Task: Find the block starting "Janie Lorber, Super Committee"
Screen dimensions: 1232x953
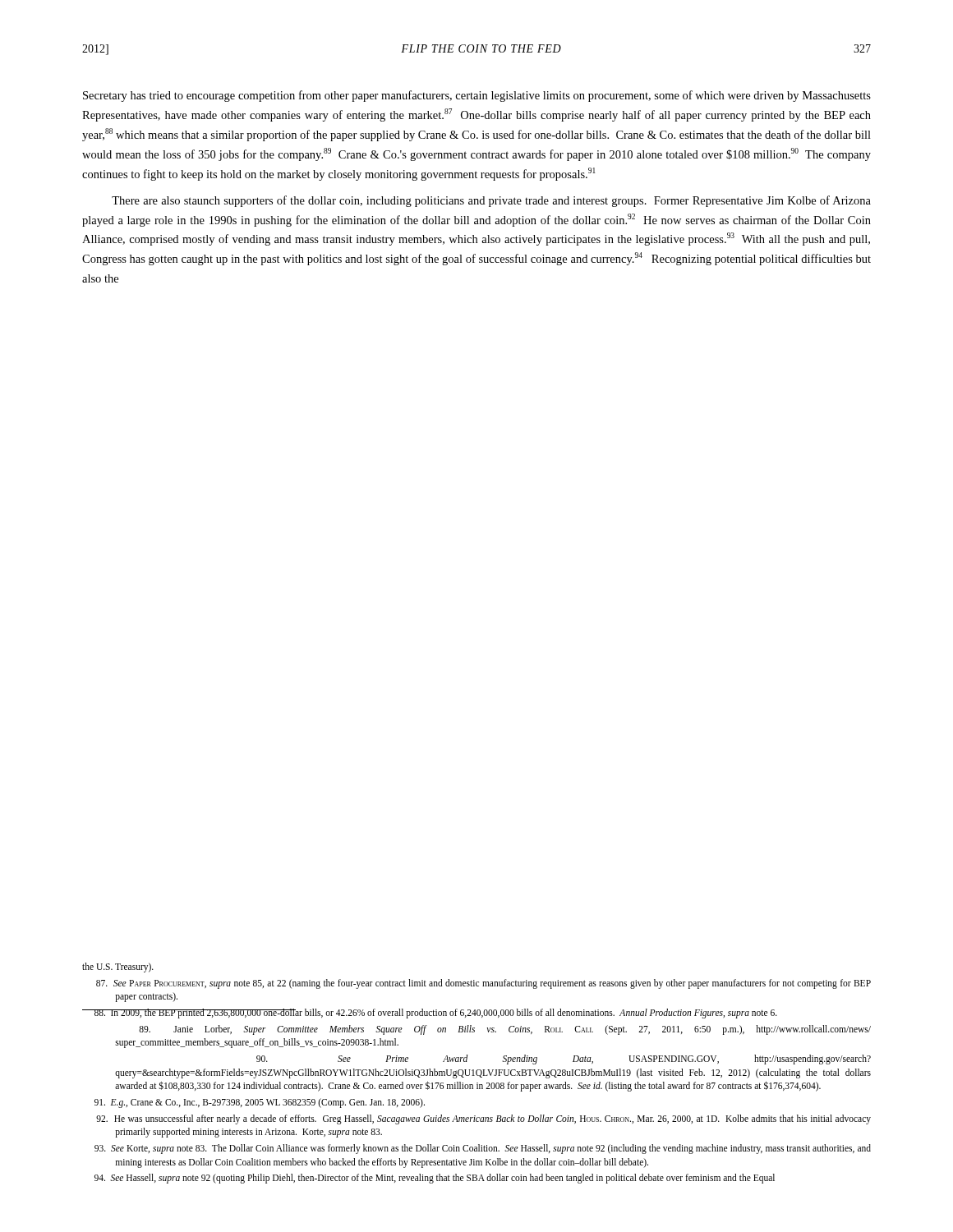Action: 476,1036
